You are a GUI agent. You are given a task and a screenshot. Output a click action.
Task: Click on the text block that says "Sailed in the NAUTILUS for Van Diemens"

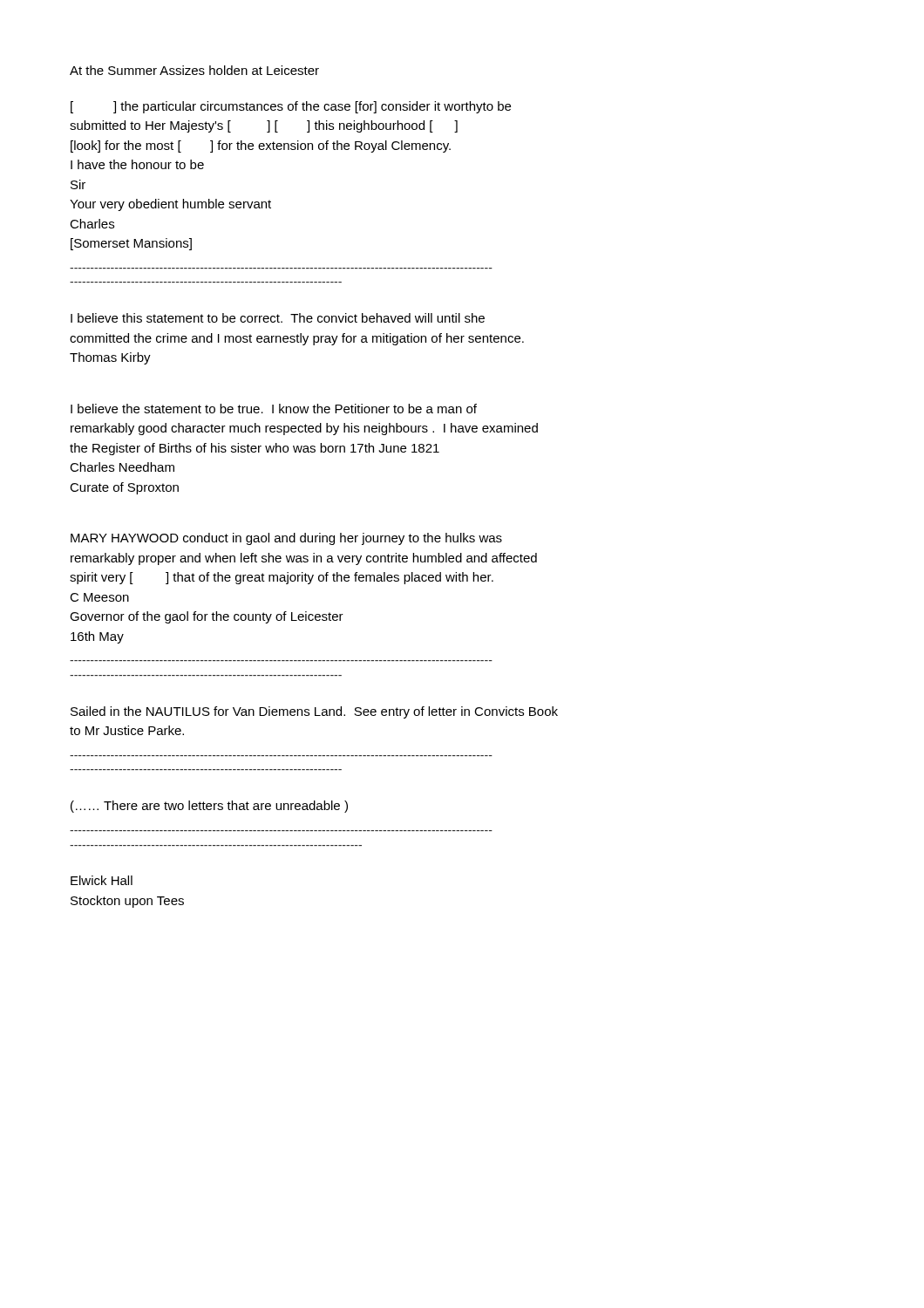(x=314, y=721)
